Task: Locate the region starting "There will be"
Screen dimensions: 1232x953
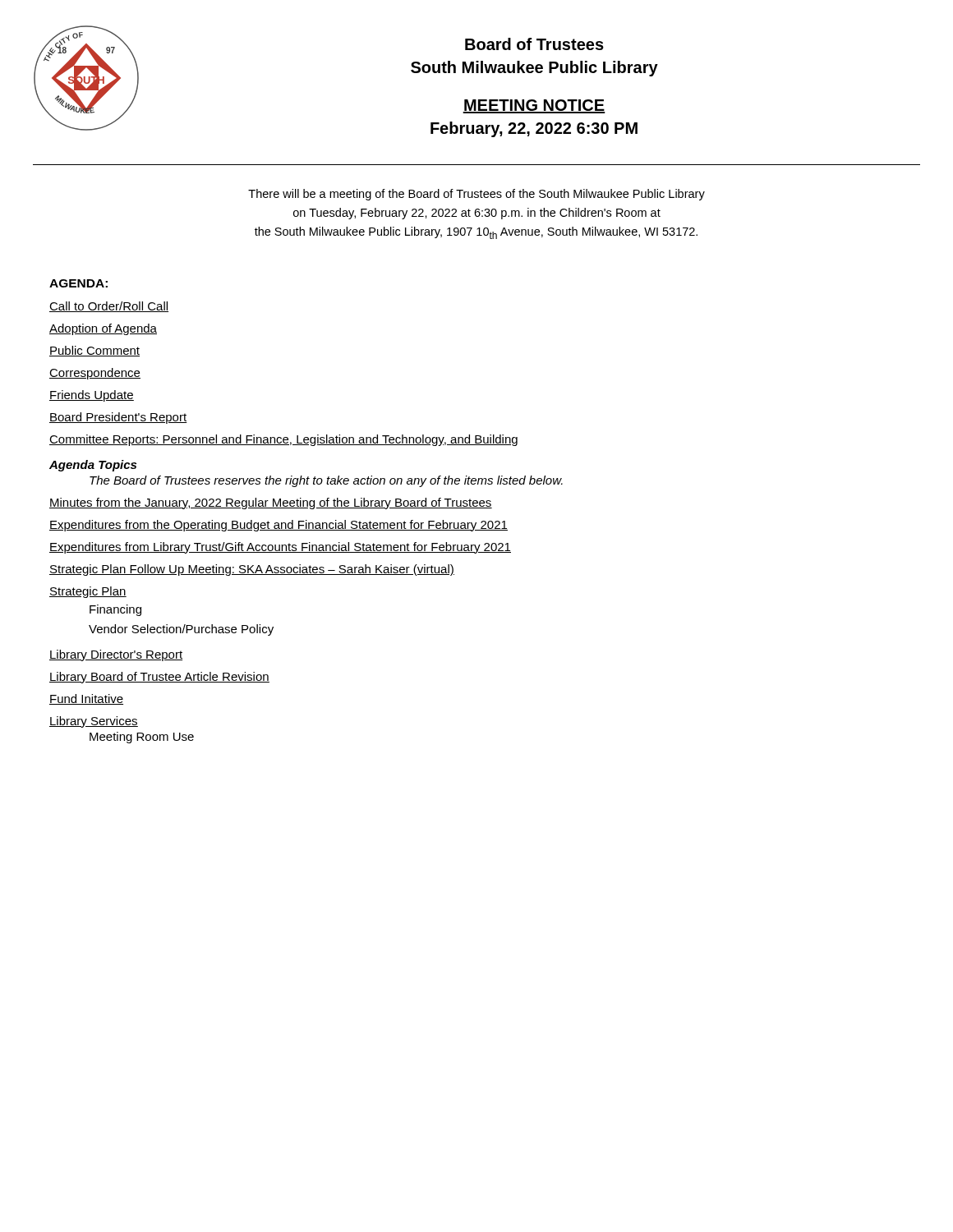Action: pyautogui.click(x=476, y=214)
